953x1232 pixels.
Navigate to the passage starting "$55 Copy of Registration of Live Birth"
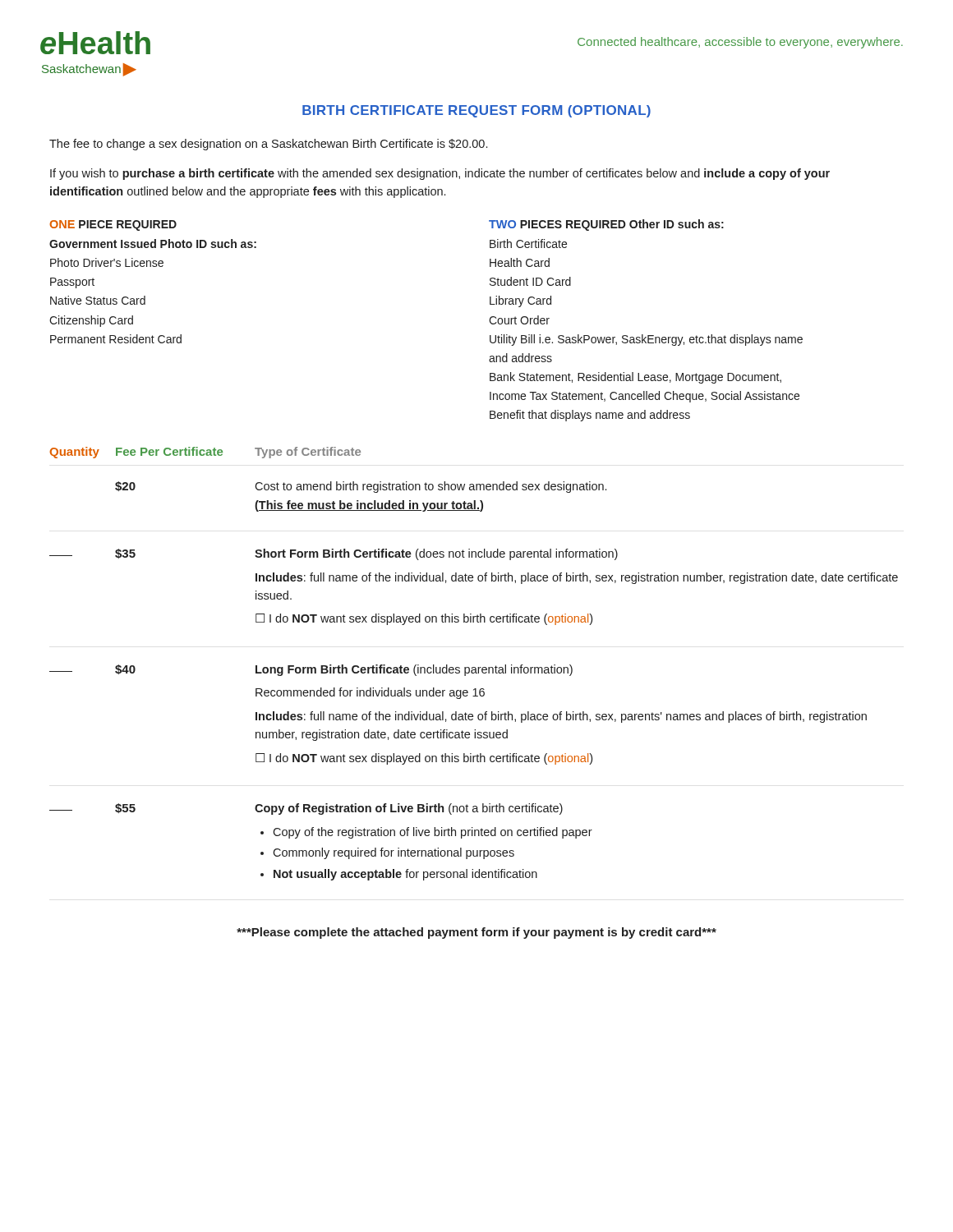tap(476, 843)
